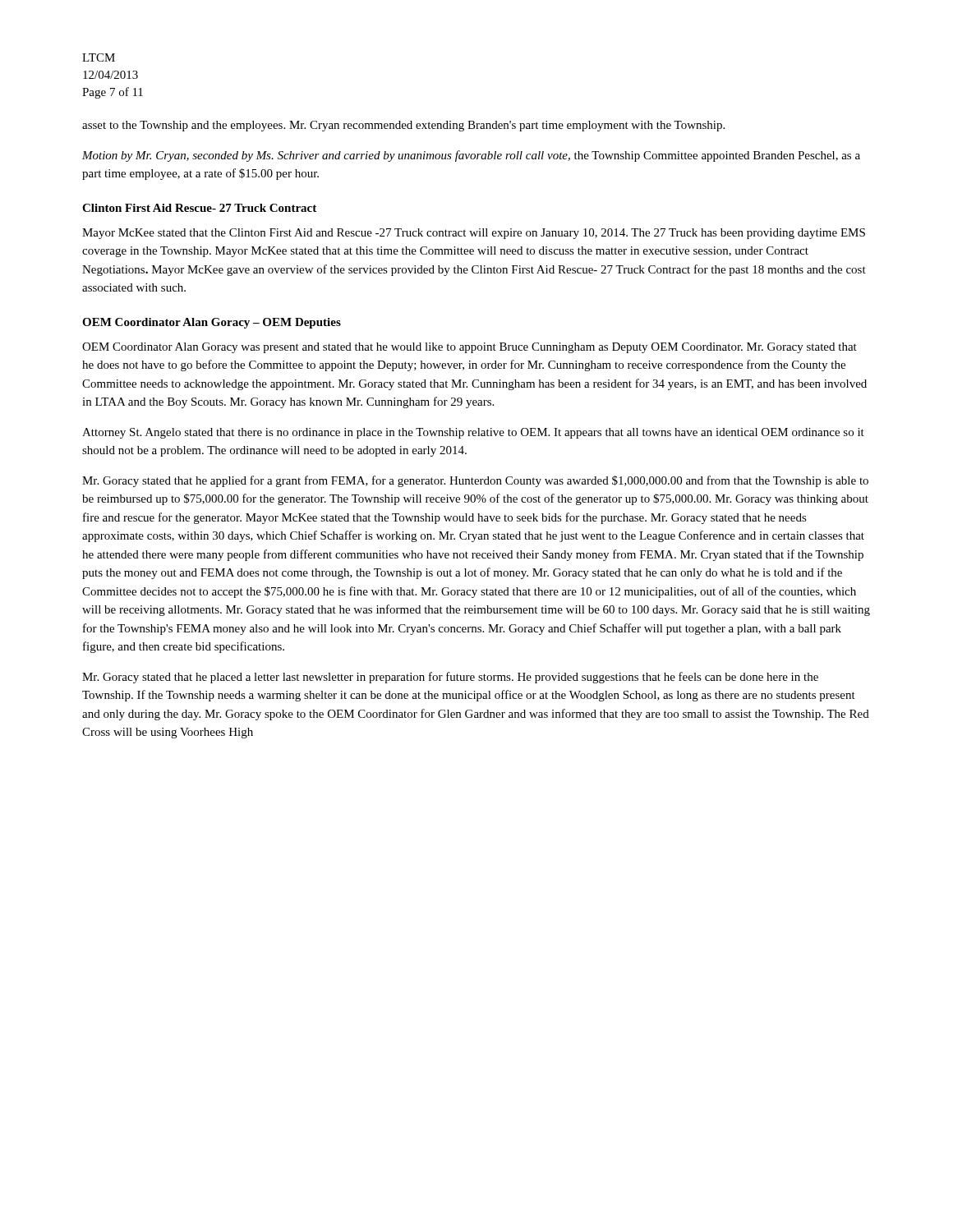Select the text block that reads "Attorney St. Angelo stated that there"
953x1232 pixels.
473,441
